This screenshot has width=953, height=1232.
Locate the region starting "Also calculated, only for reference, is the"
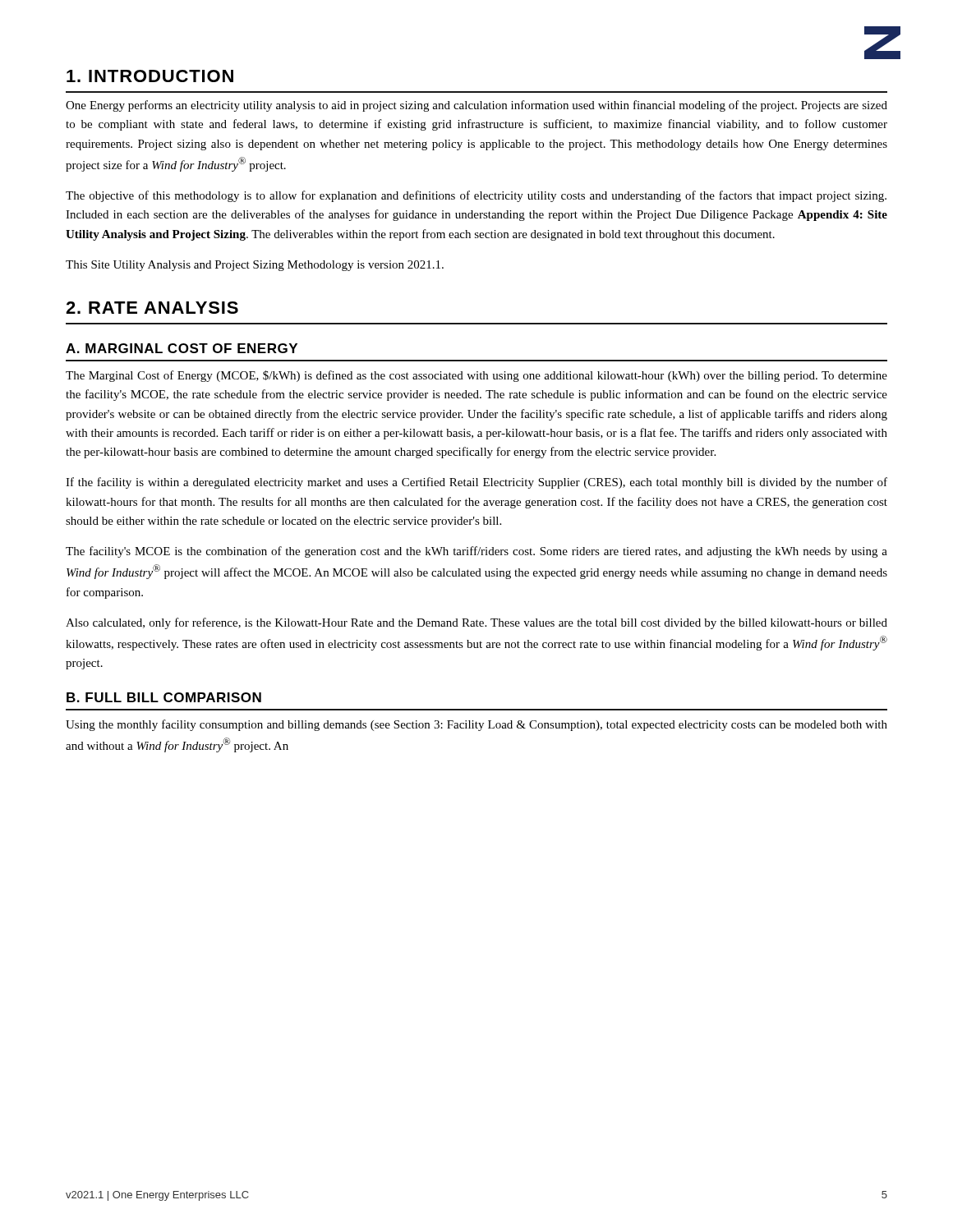(476, 643)
